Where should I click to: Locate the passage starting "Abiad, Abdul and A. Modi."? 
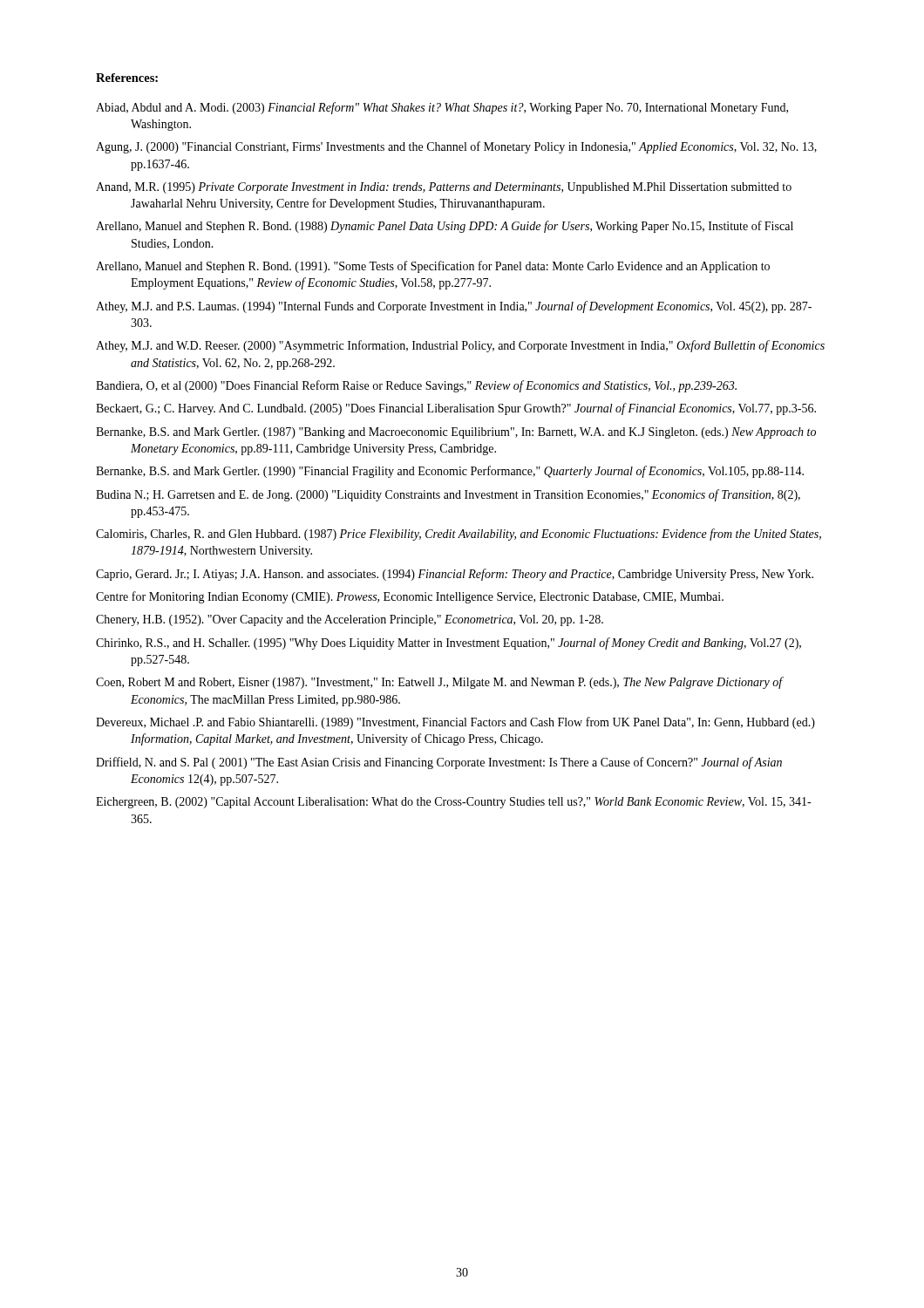(x=442, y=116)
